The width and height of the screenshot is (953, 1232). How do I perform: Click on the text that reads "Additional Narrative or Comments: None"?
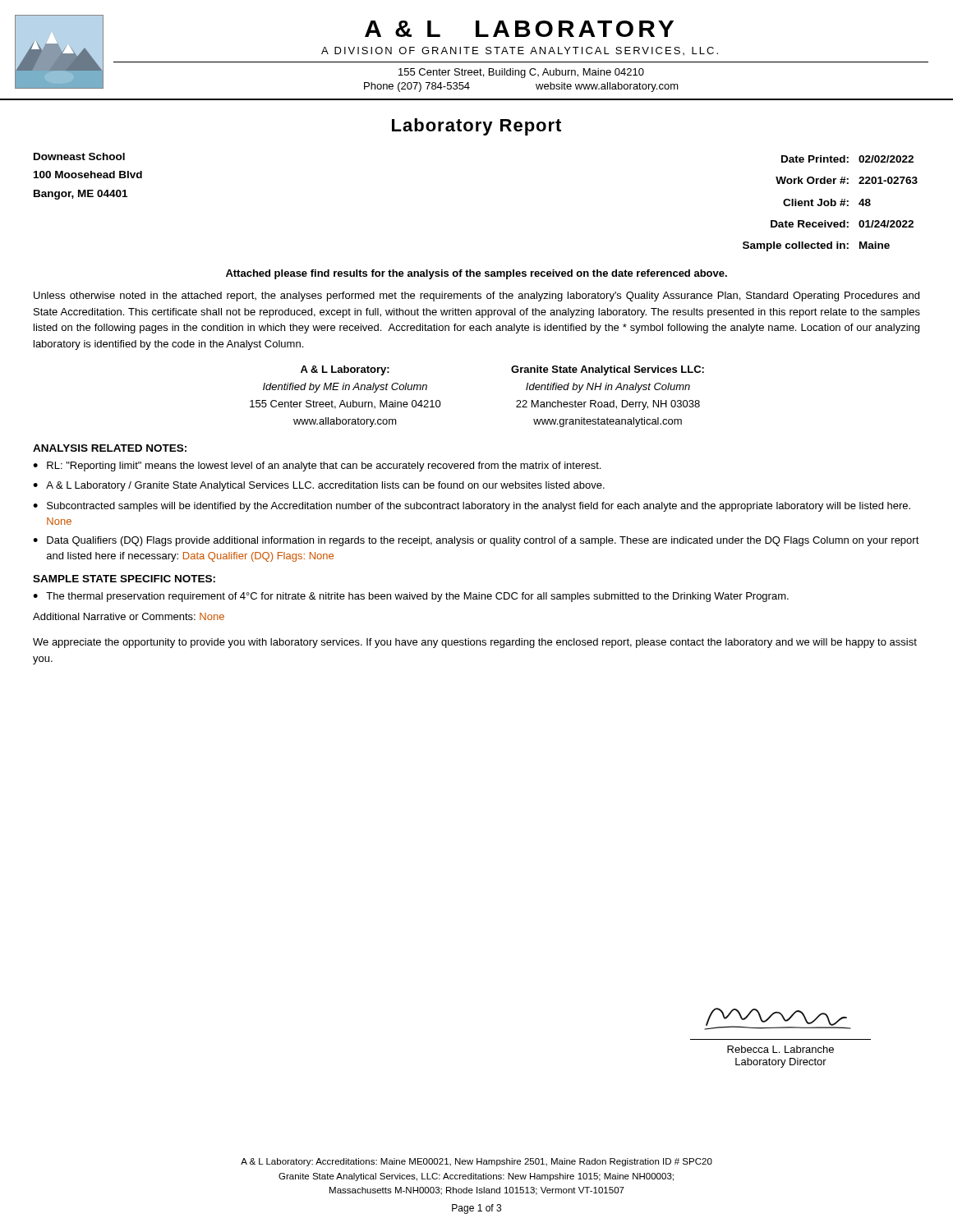[x=129, y=617]
